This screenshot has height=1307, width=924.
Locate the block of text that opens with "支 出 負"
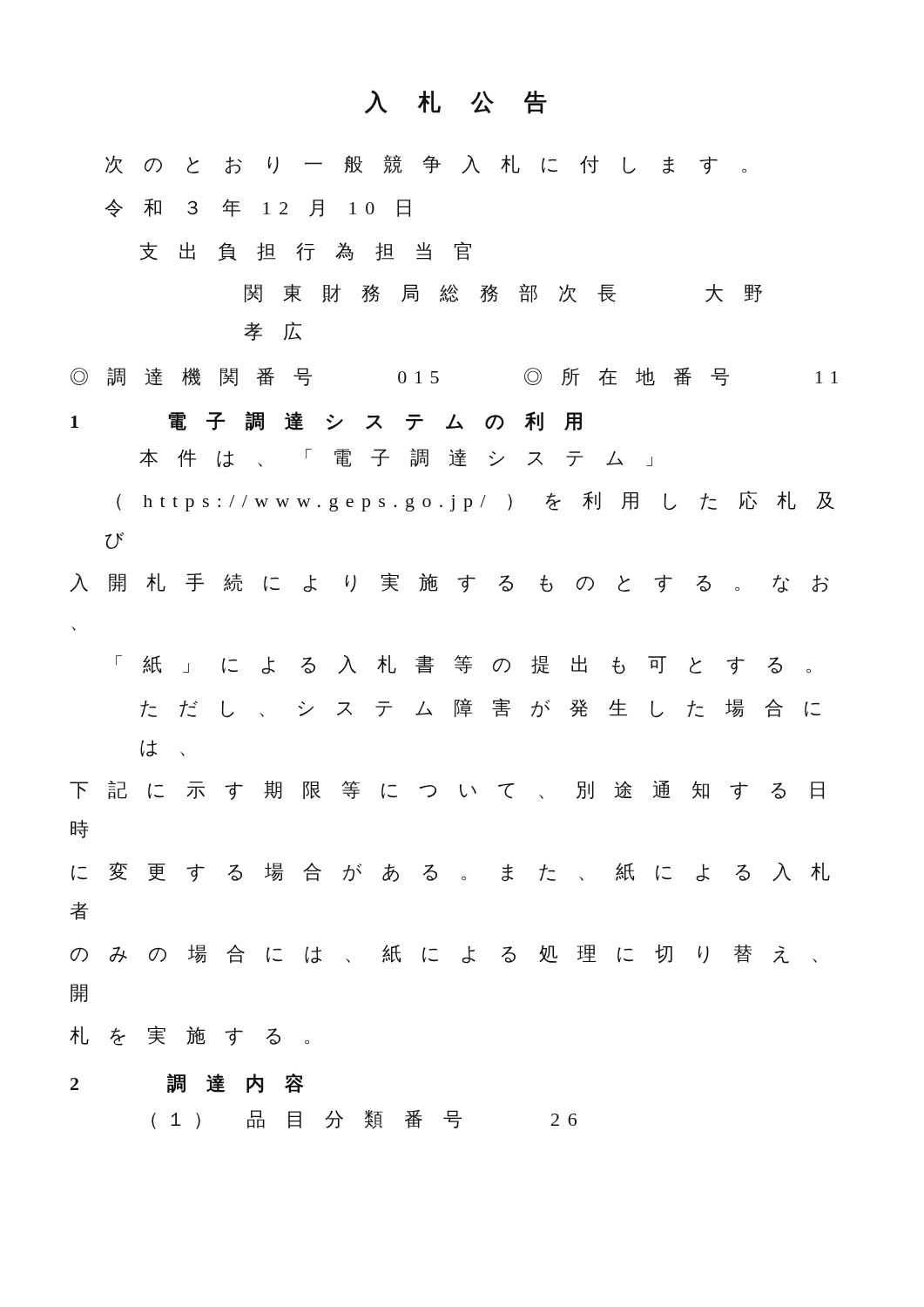coord(310,251)
